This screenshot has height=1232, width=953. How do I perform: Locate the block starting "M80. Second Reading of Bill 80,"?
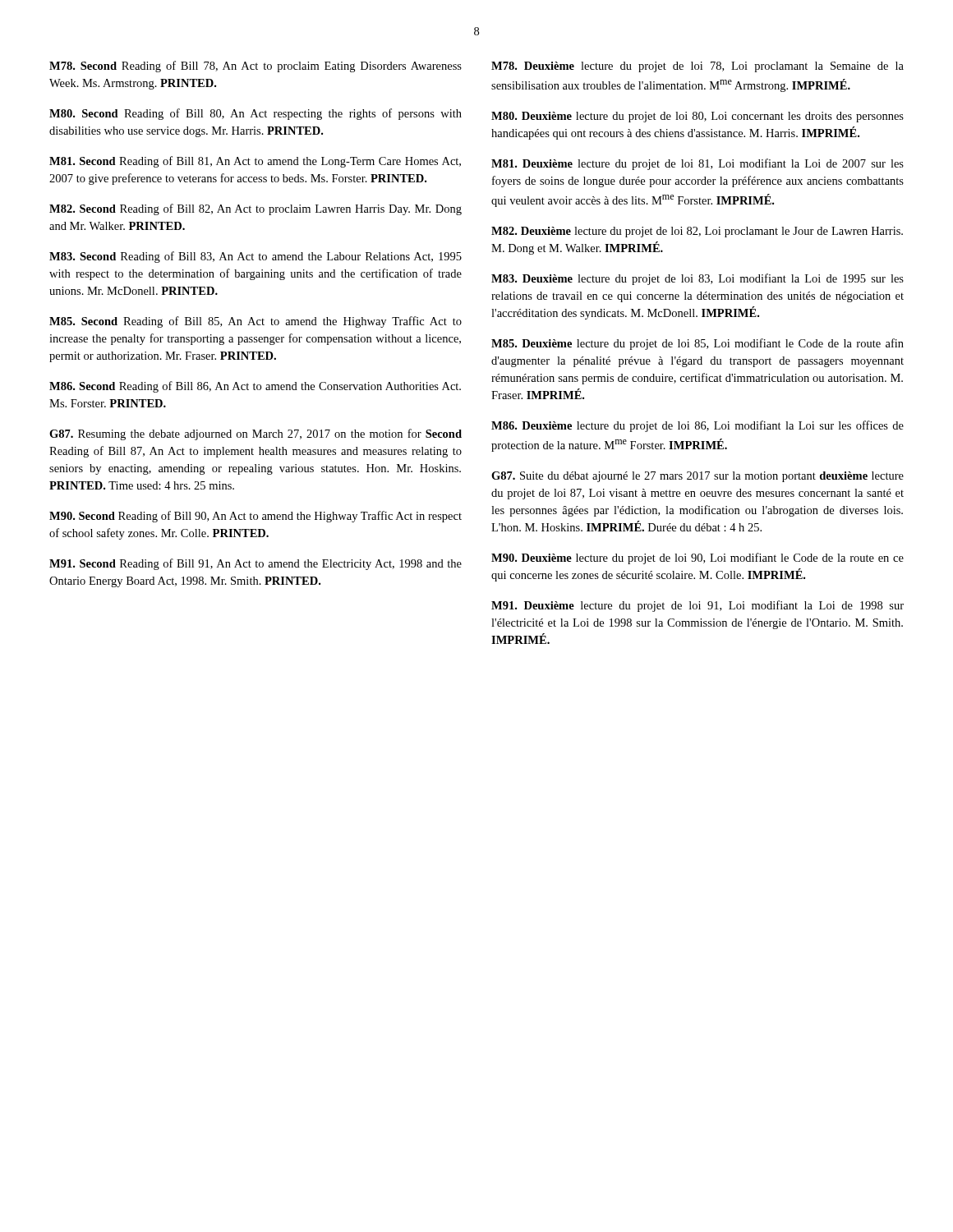pos(255,122)
